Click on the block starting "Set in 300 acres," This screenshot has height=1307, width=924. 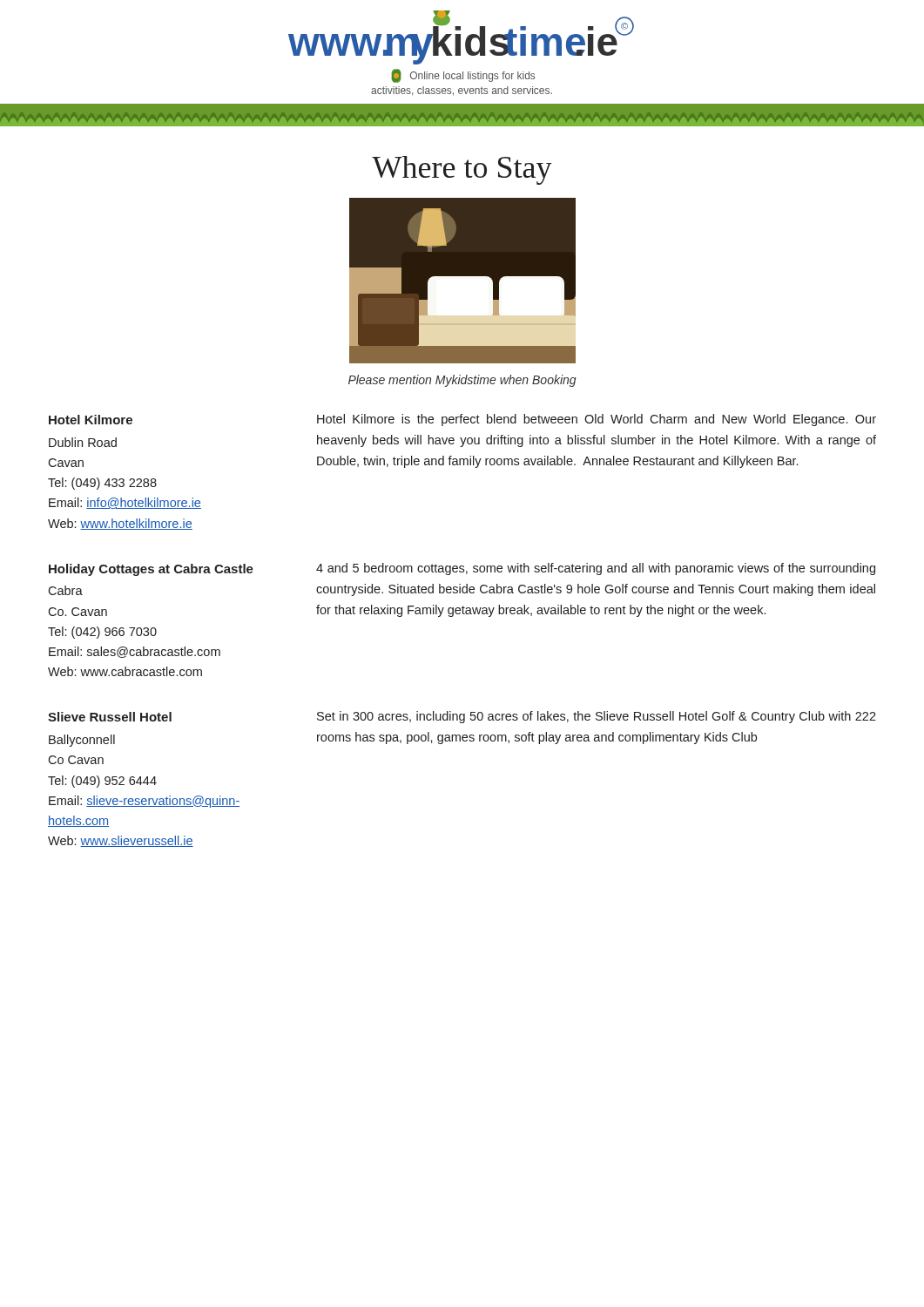tap(596, 727)
